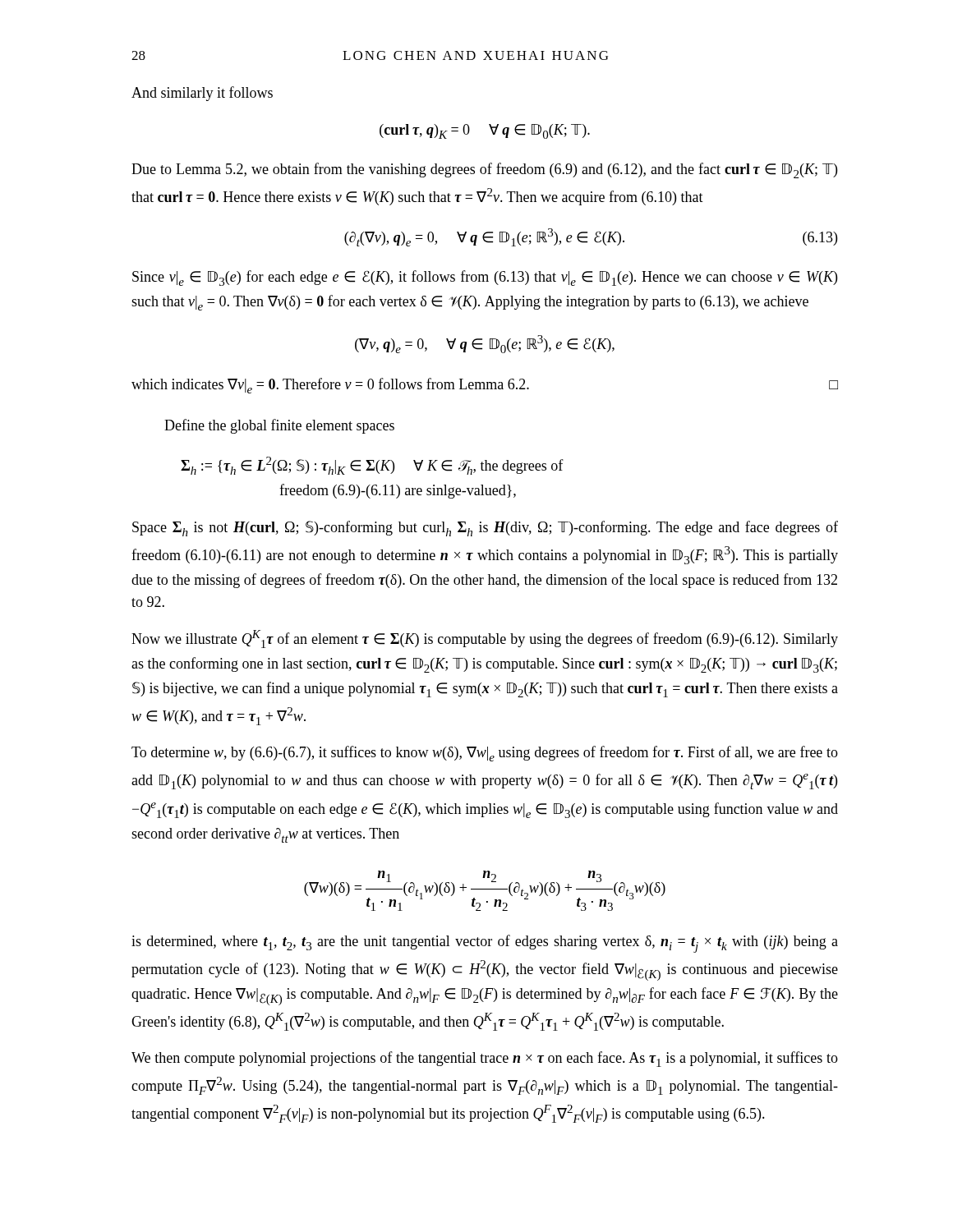Click on the element starting "(∇v, q)e = 0, ∀ q ∈ 𝔻0(e;"
953x1232 pixels.
coord(485,344)
